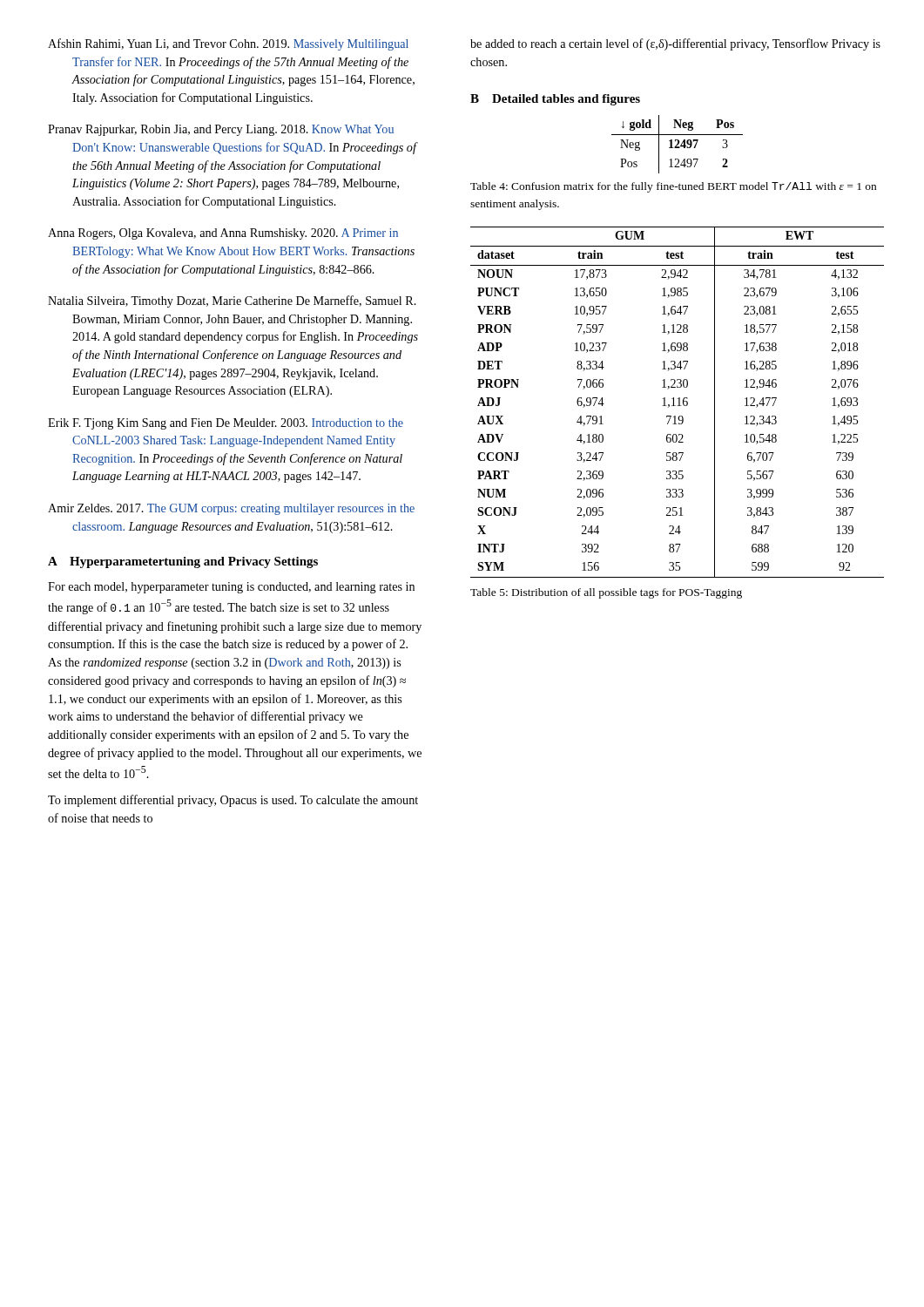Find the text starting "B Detailed tables and figures"
This screenshot has height=1307, width=924.
555,99
